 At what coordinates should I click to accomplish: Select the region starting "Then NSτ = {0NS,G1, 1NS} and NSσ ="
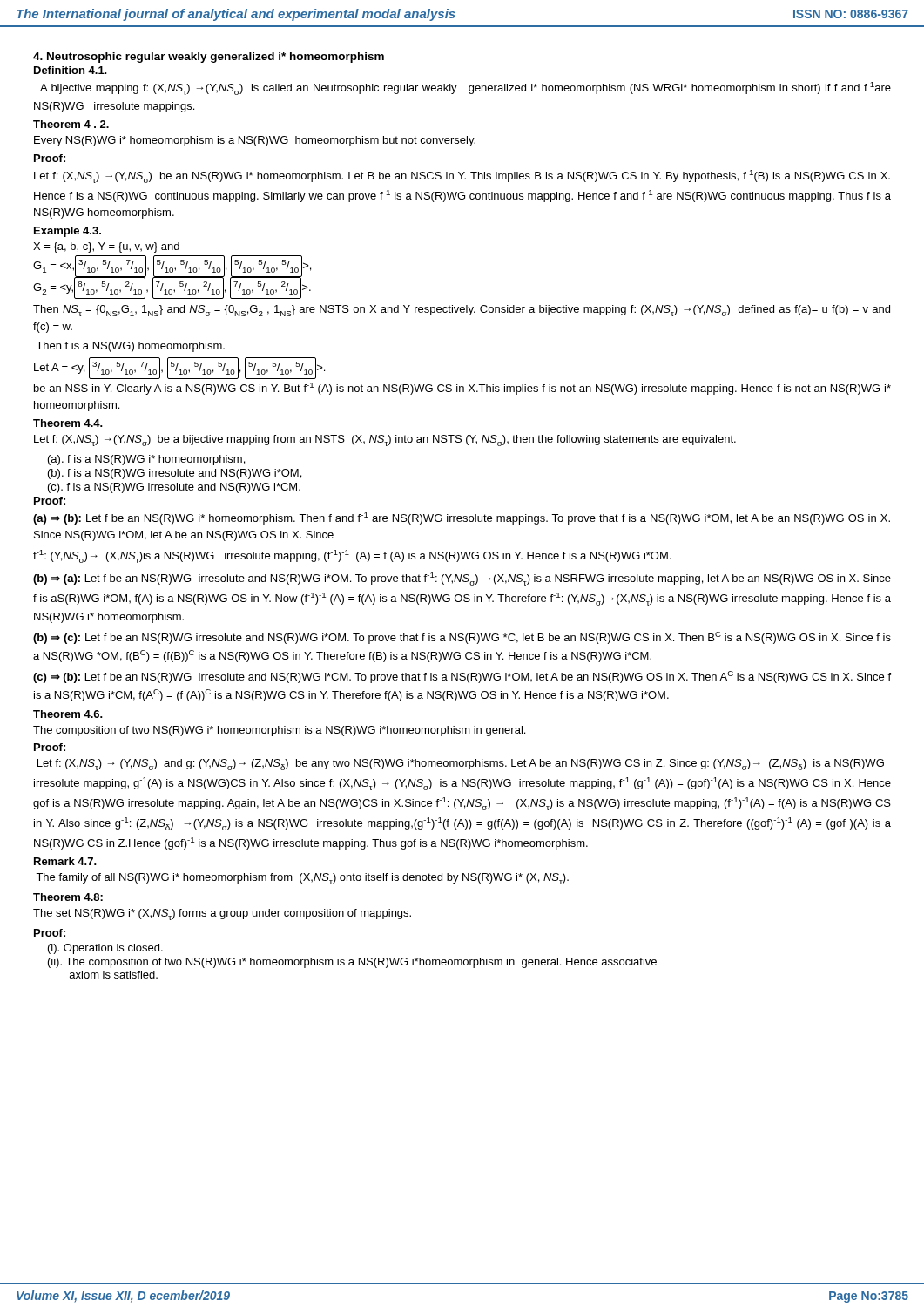tap(462, 318)
